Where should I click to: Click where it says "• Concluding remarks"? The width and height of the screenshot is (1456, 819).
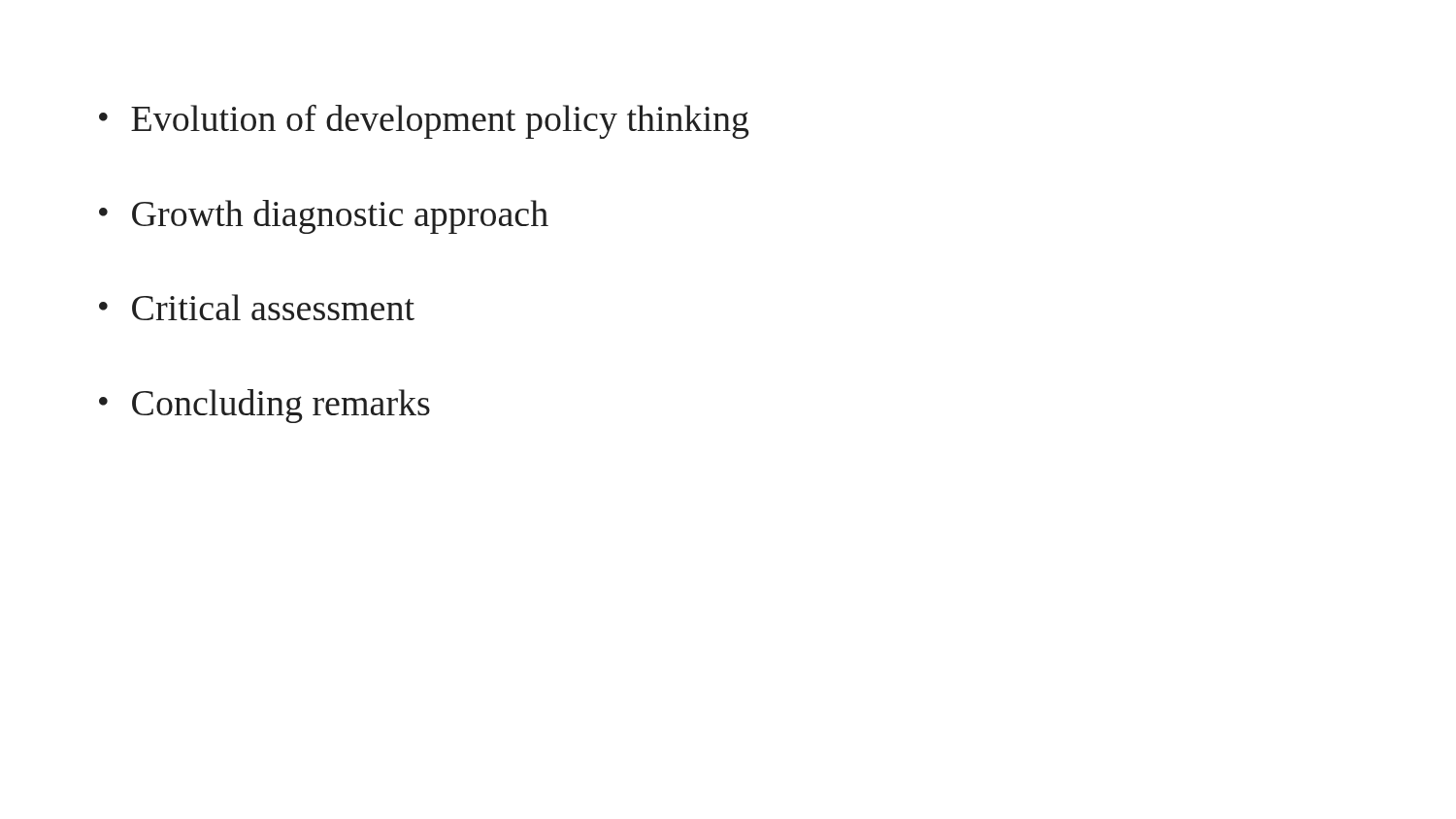264,403
